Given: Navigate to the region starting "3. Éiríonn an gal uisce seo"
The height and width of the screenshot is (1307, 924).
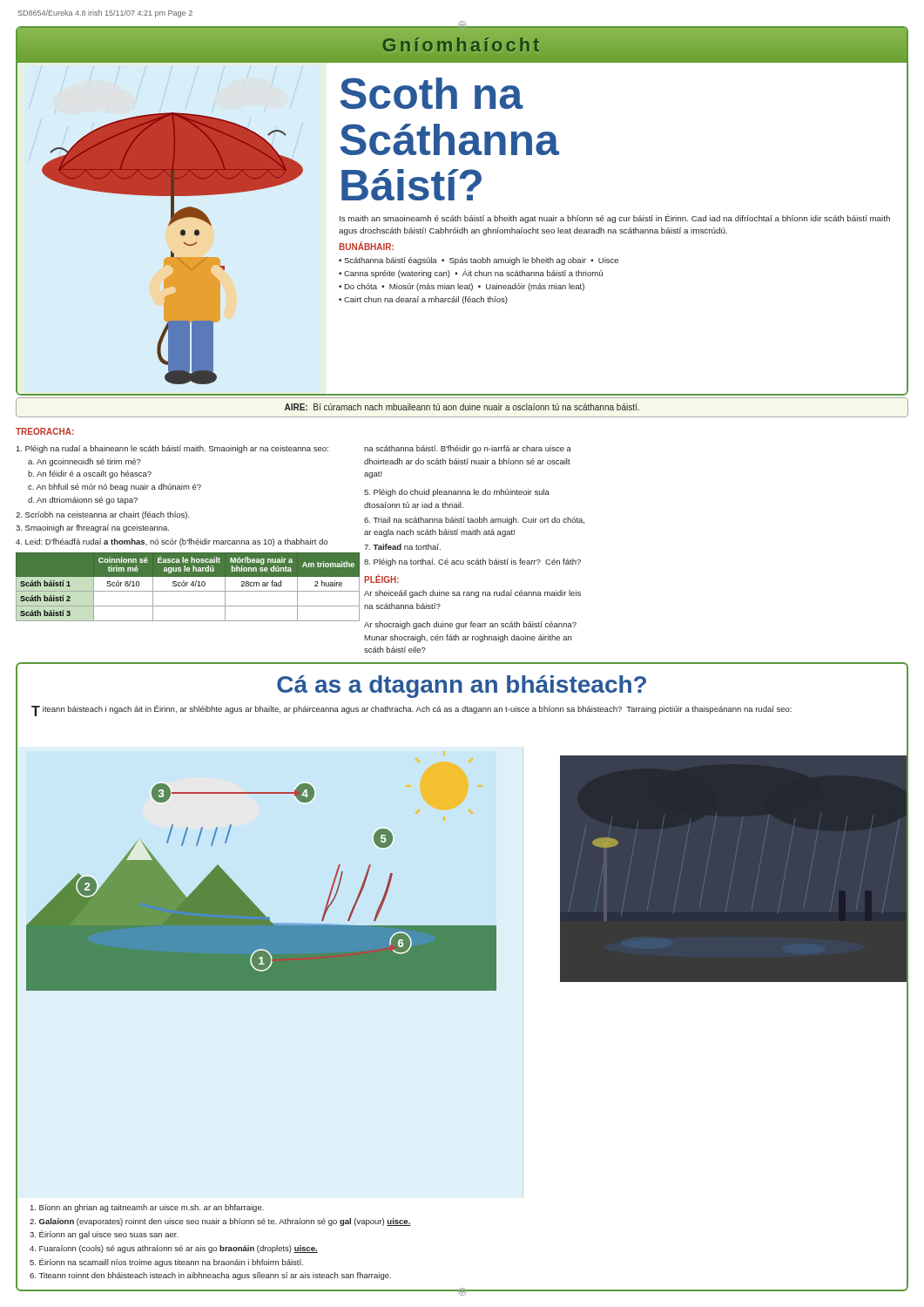Looking at the screenshot, I should click(104, 1235).
